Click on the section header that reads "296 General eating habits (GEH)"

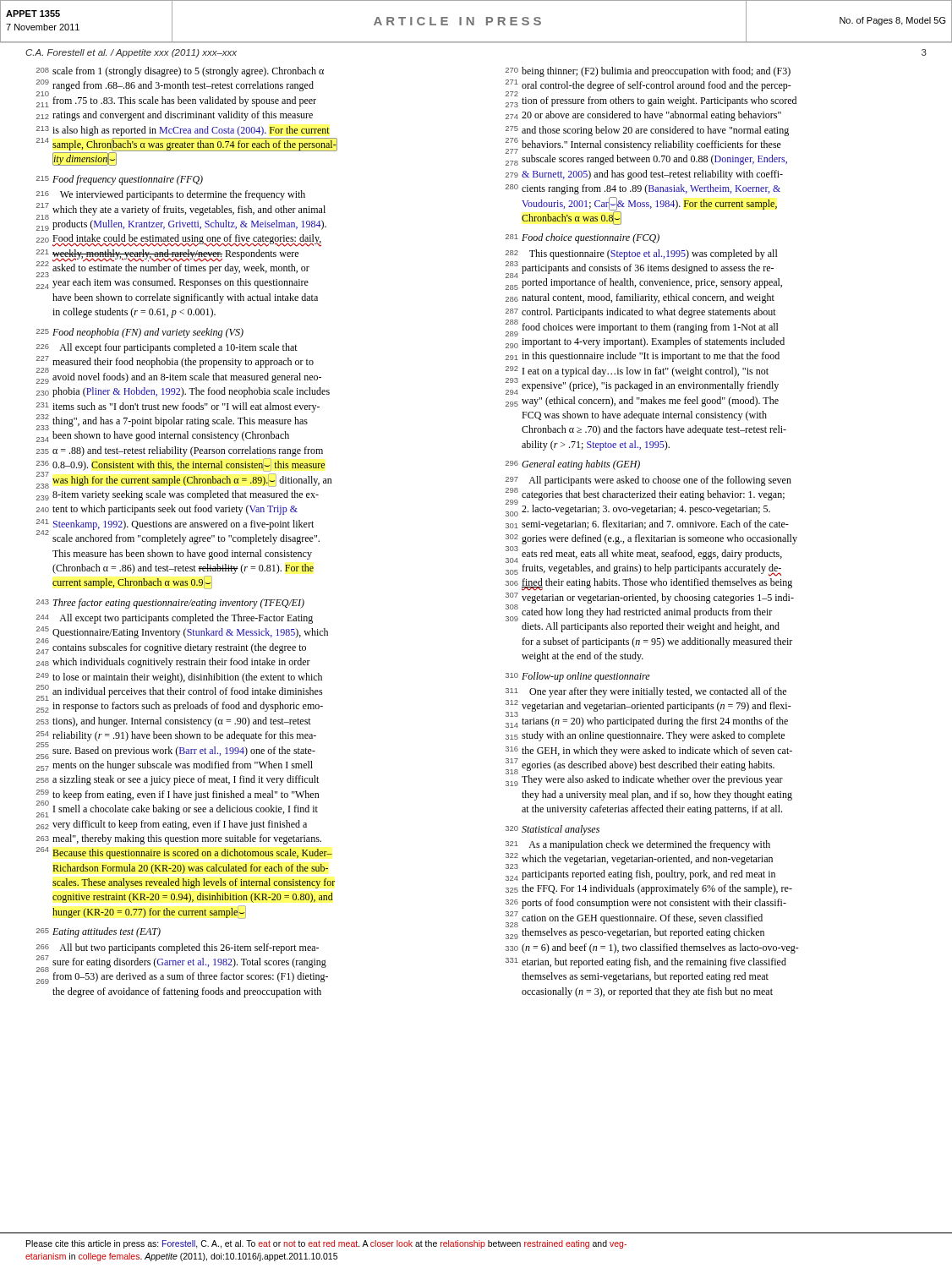click(x=711, y=465)
